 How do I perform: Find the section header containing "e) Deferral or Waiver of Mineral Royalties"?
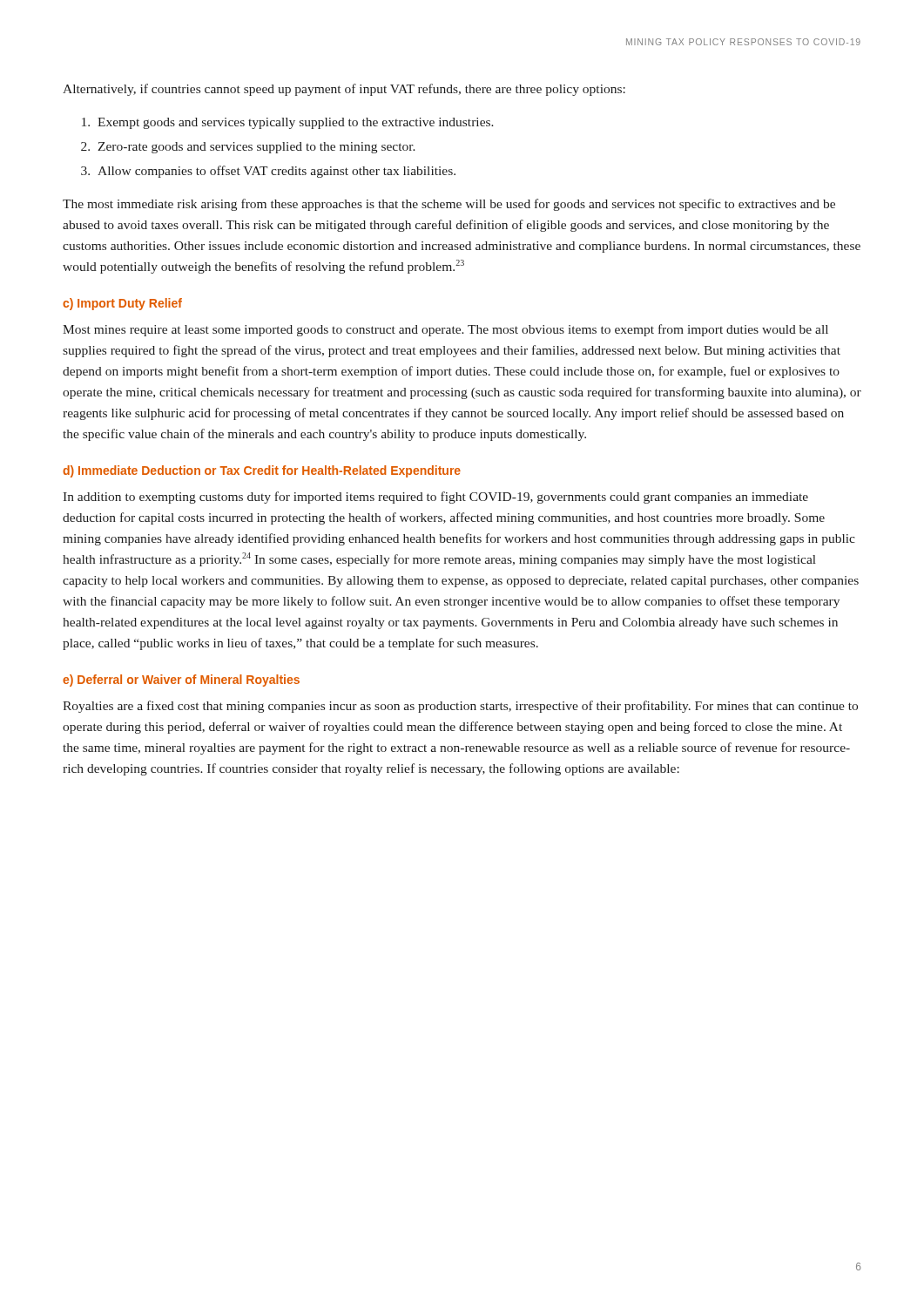181,681
